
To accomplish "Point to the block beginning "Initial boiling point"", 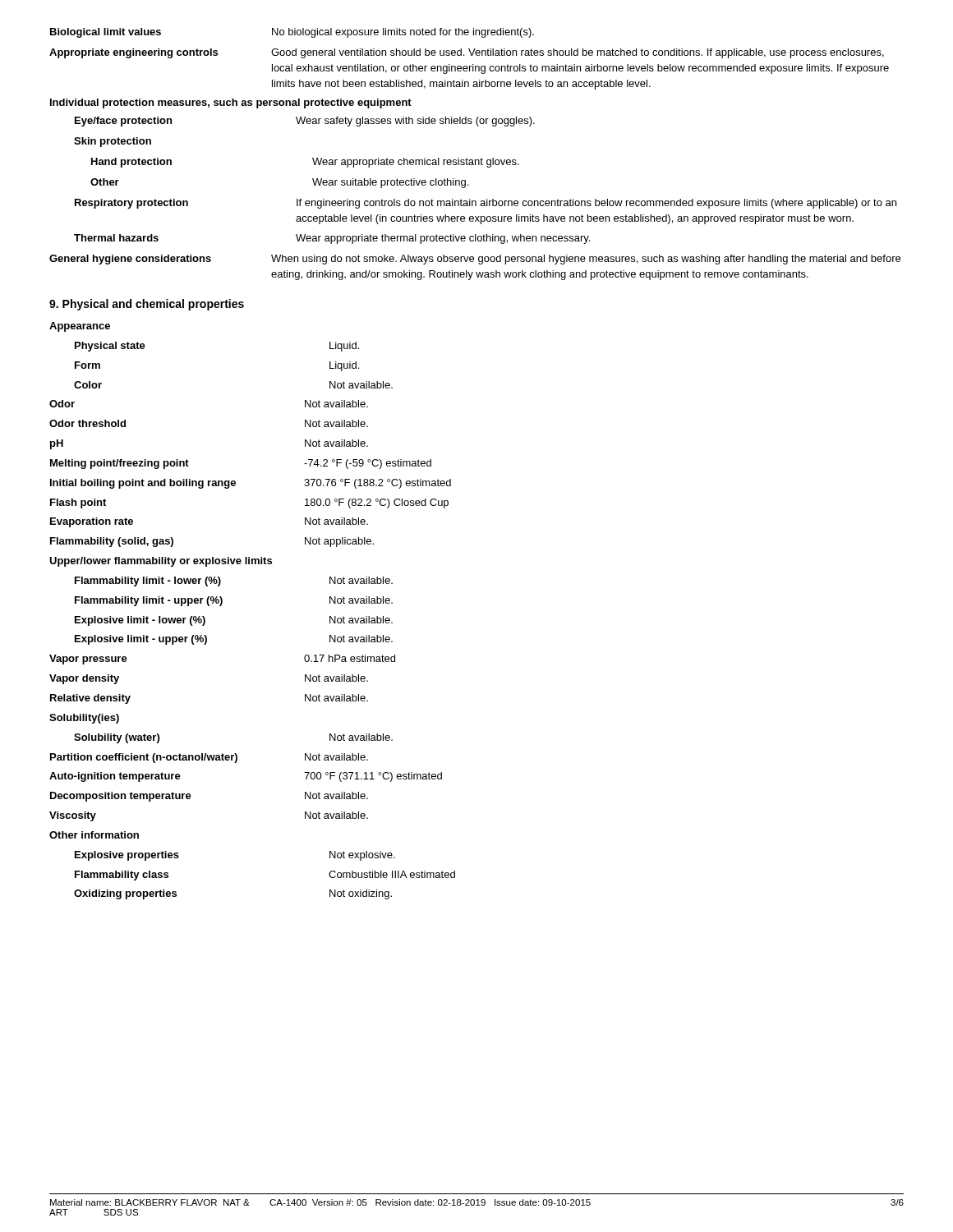I will tap(139, 483).
